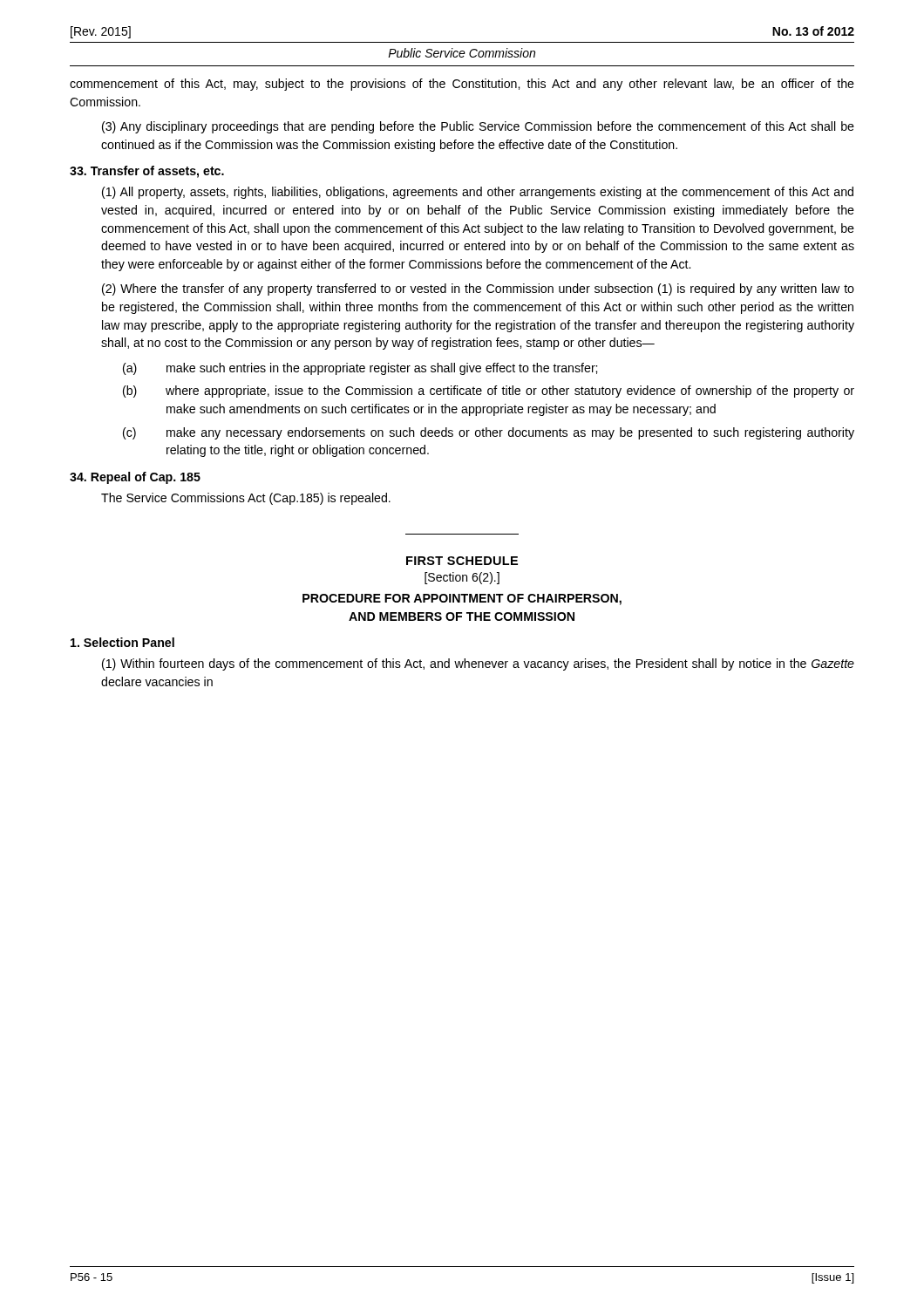Where is the passage that starts "(2) Where the transfer"?

[x=478, y=316]
